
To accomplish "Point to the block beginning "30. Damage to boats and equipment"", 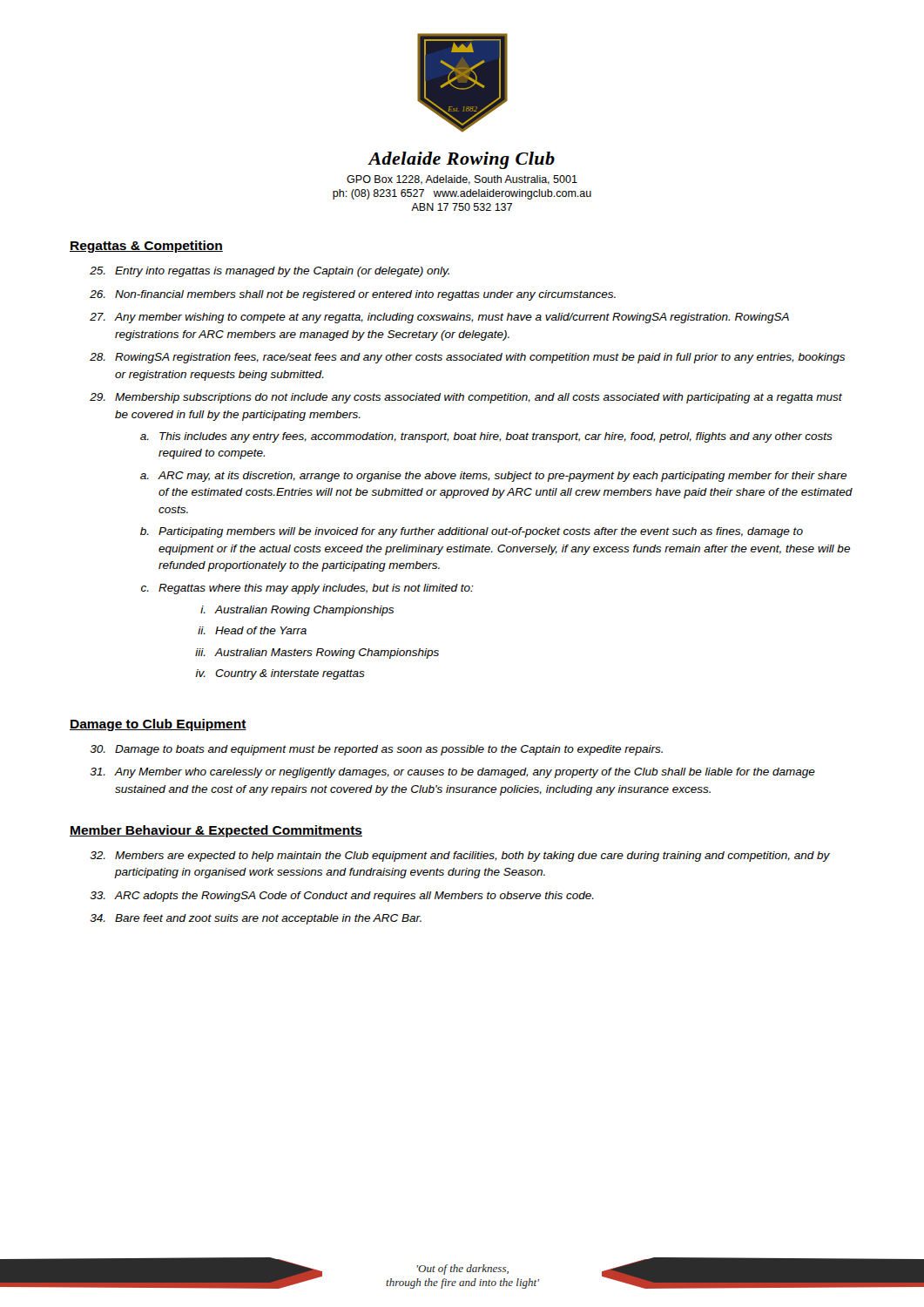I will tap(462, 749).
